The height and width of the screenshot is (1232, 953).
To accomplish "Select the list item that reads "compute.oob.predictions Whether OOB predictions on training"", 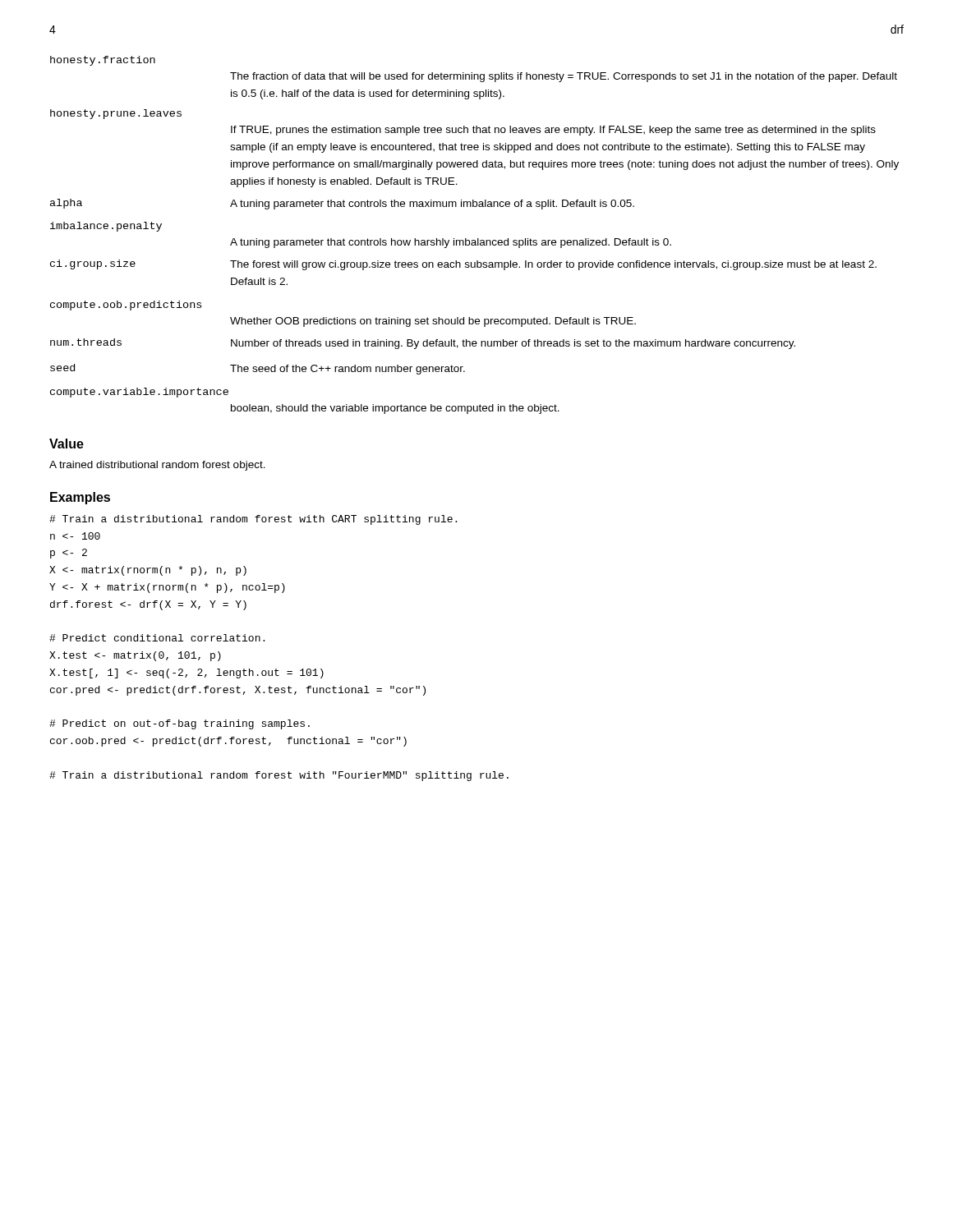I will (x=476, y=315).
